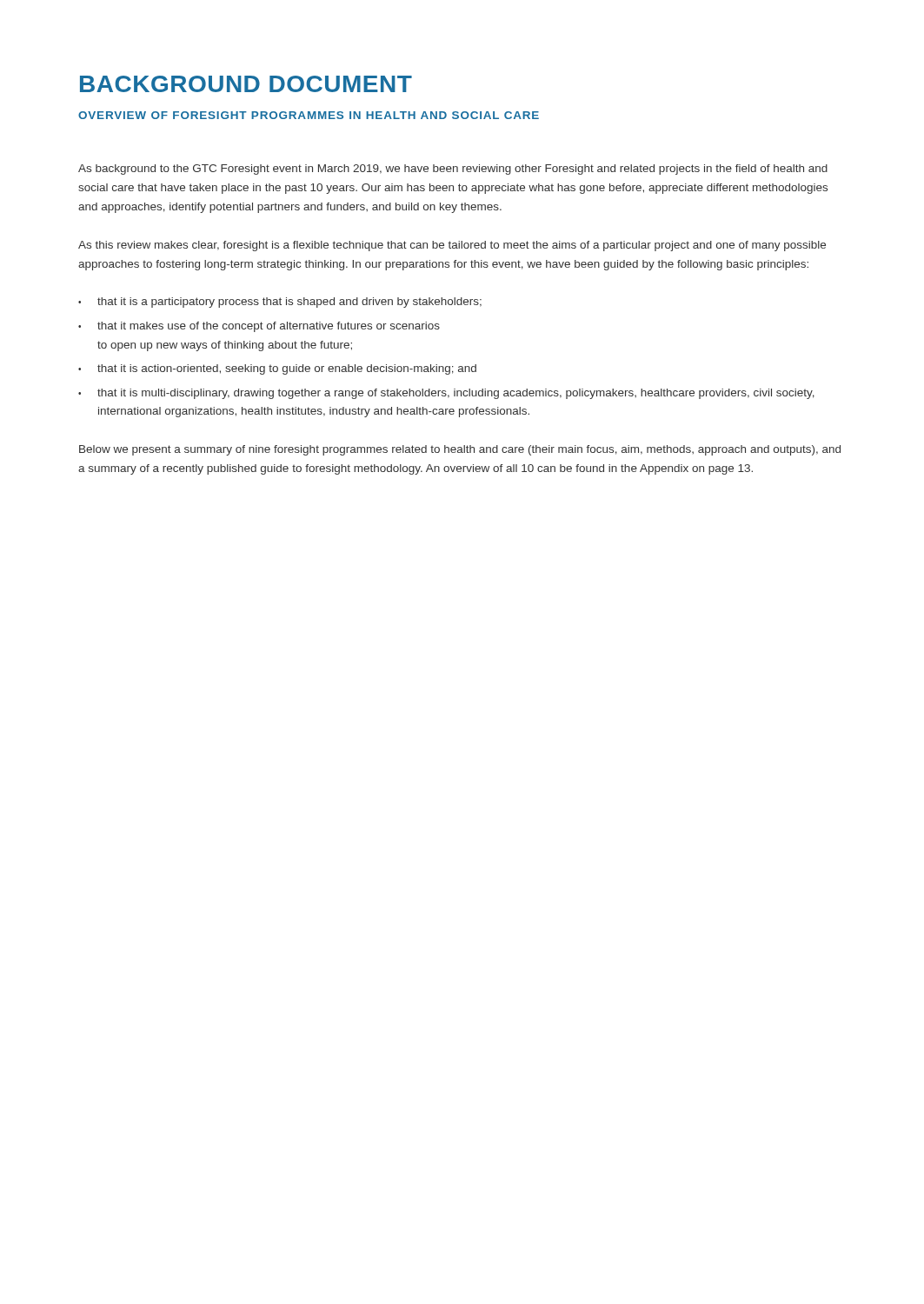Navigate to the block starting "Below we present a summary of nine foresight"
Viewport: 924px width, 1304px height.
(460, 458)
